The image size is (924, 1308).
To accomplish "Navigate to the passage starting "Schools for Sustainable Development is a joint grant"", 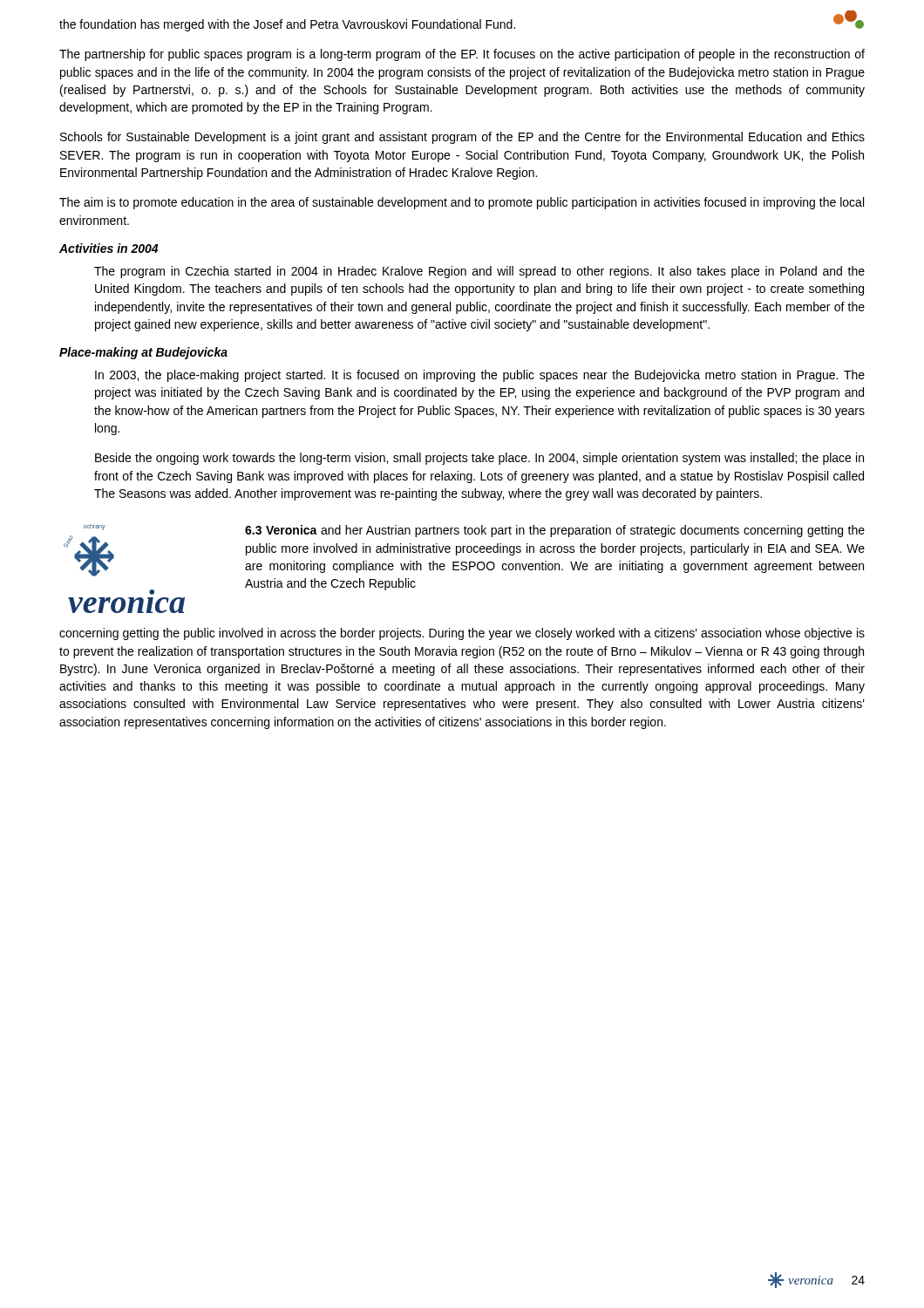I will tap(462, 155).
